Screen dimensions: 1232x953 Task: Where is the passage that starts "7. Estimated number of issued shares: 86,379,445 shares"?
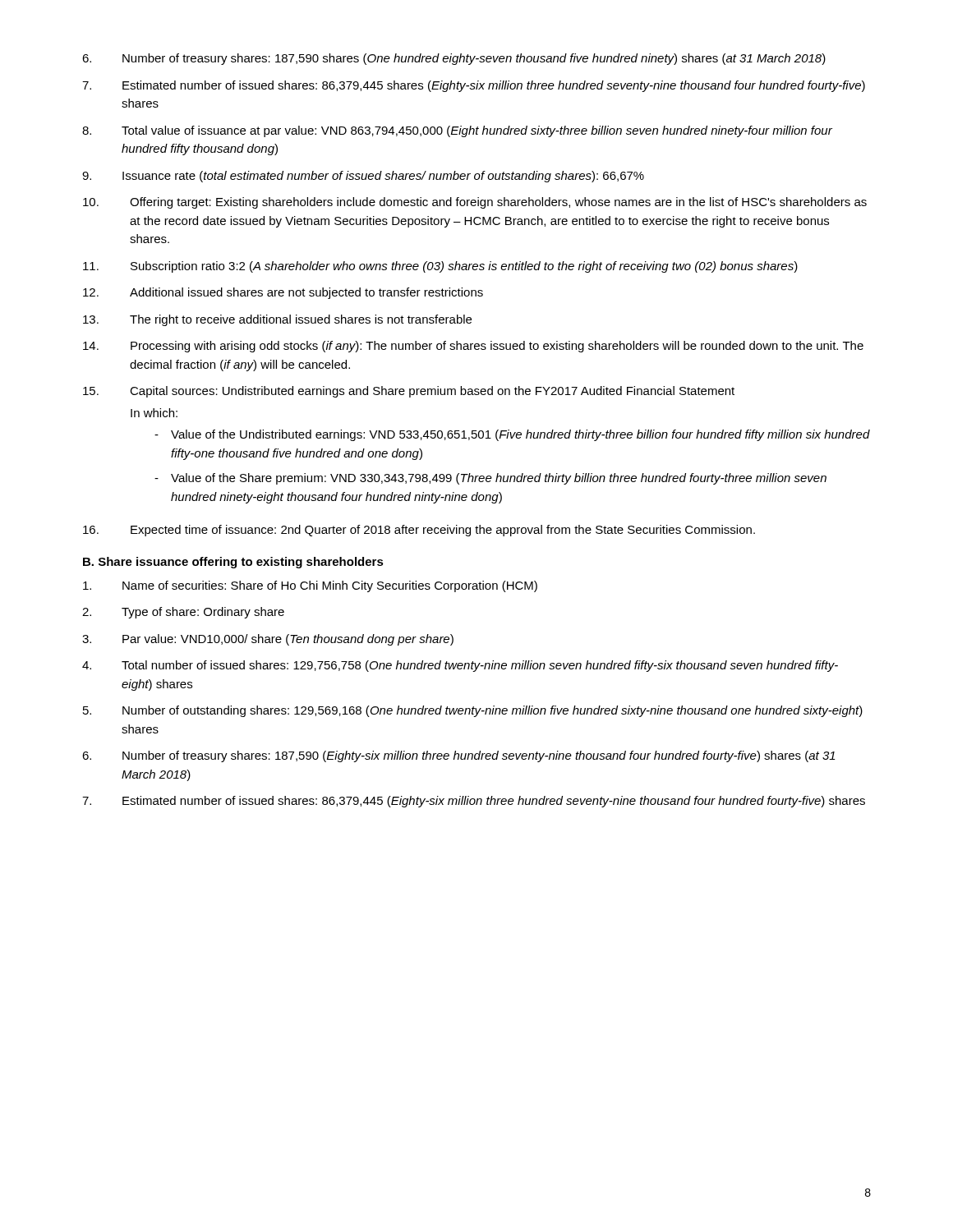click(x=476, y=94)
